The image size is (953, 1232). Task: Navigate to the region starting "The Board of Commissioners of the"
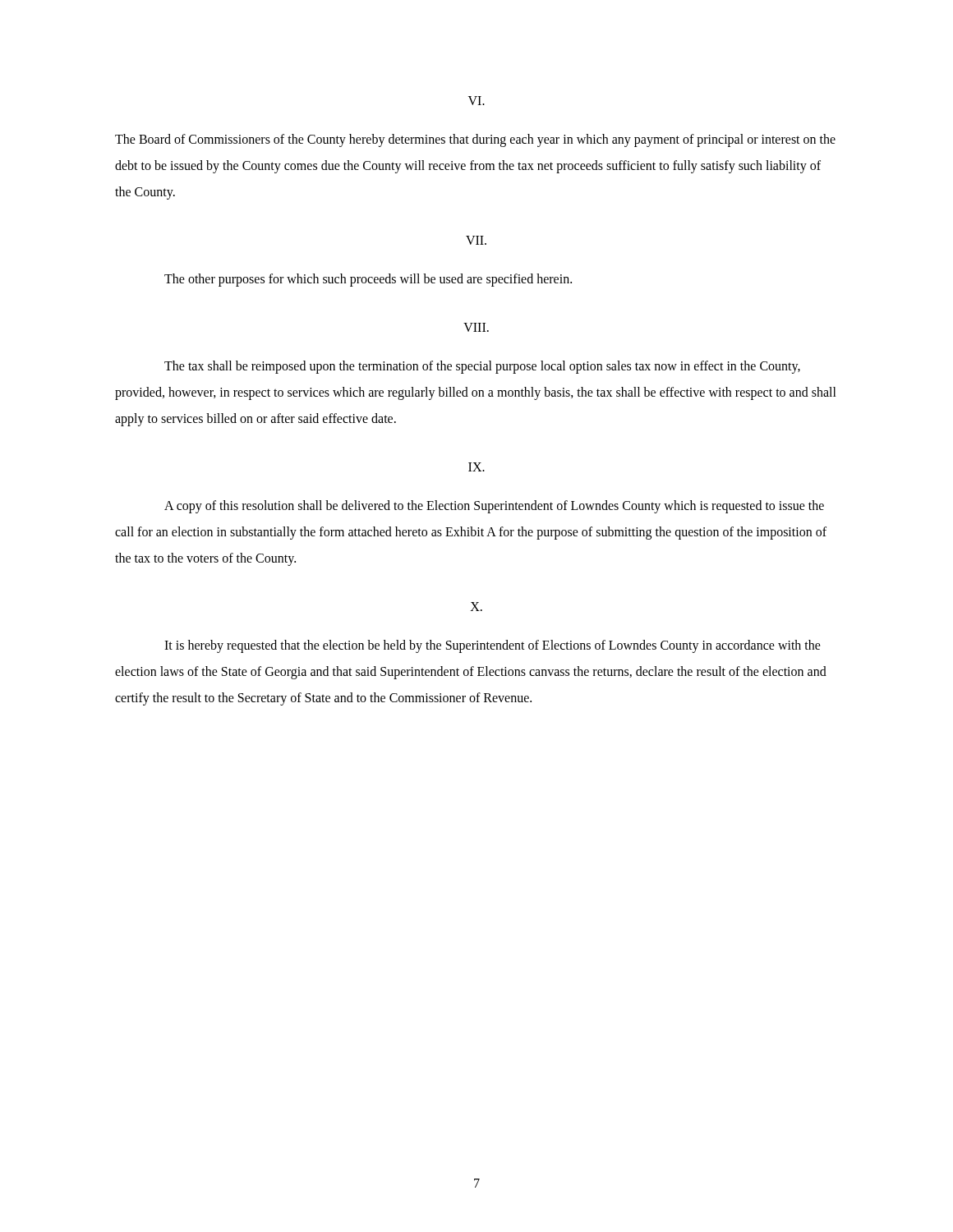pos(475,165)
